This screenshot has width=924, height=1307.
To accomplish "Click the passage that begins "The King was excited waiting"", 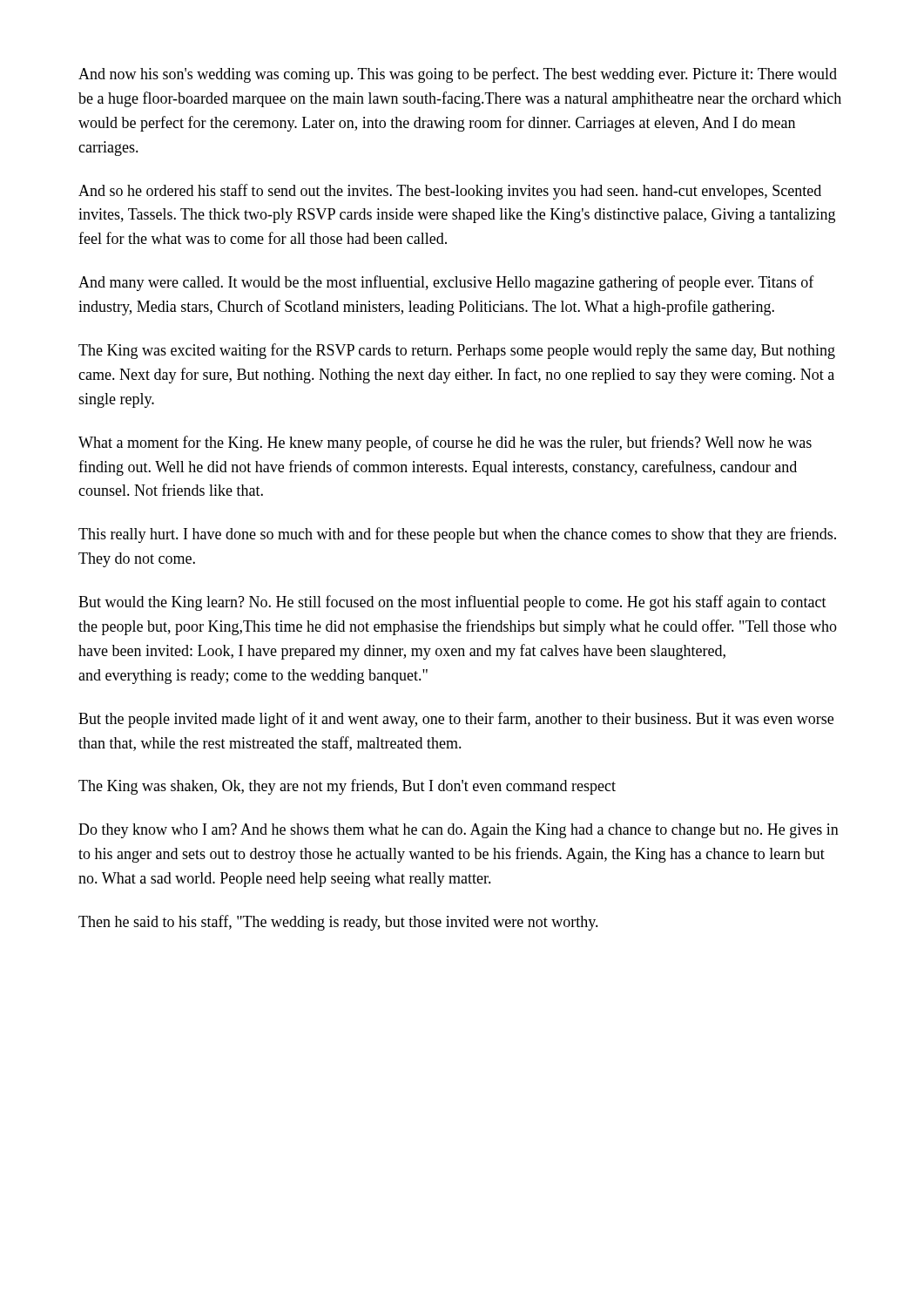I will (457, 375).
